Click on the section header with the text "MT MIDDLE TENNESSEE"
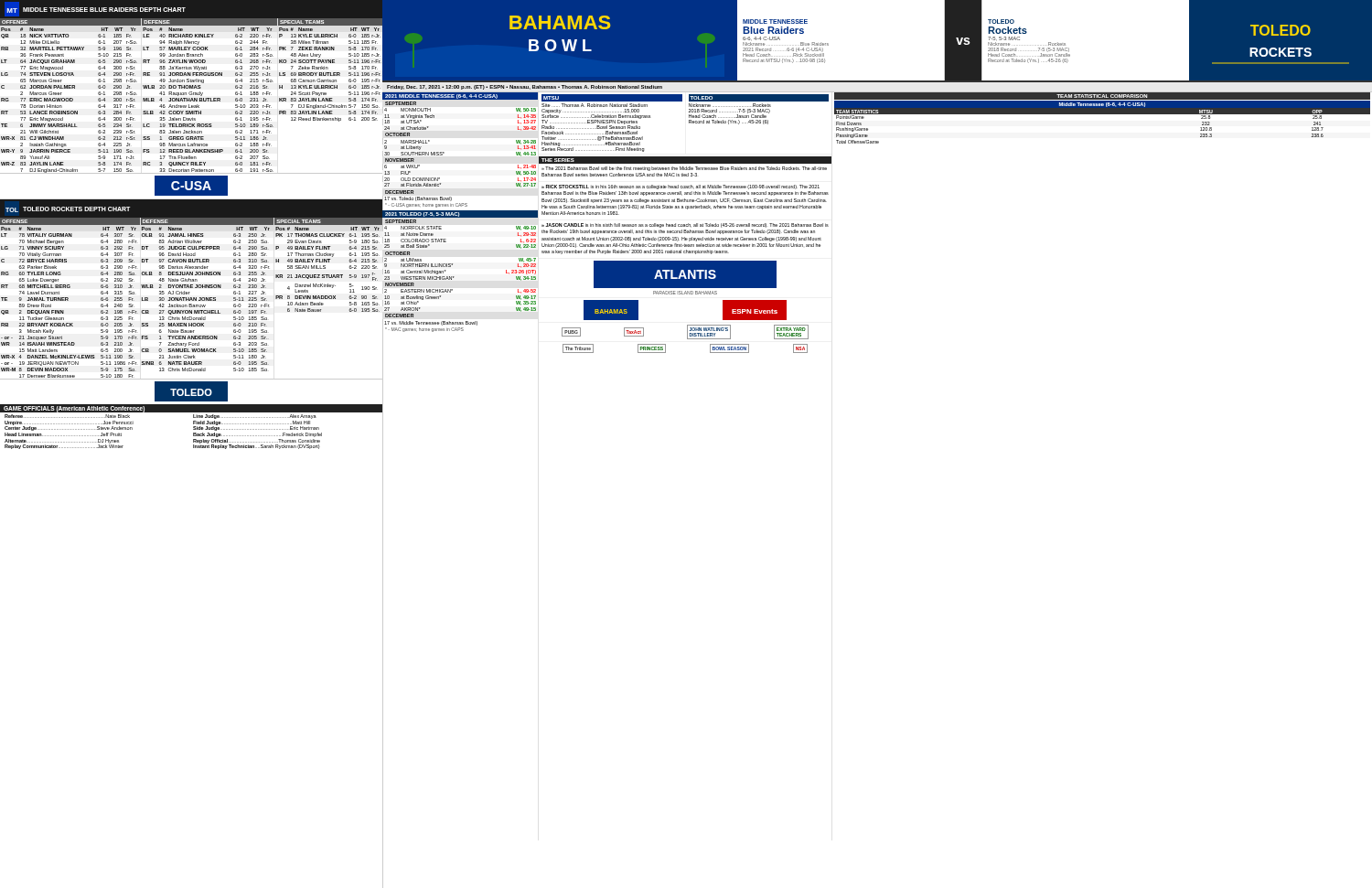 click(95, 9)
